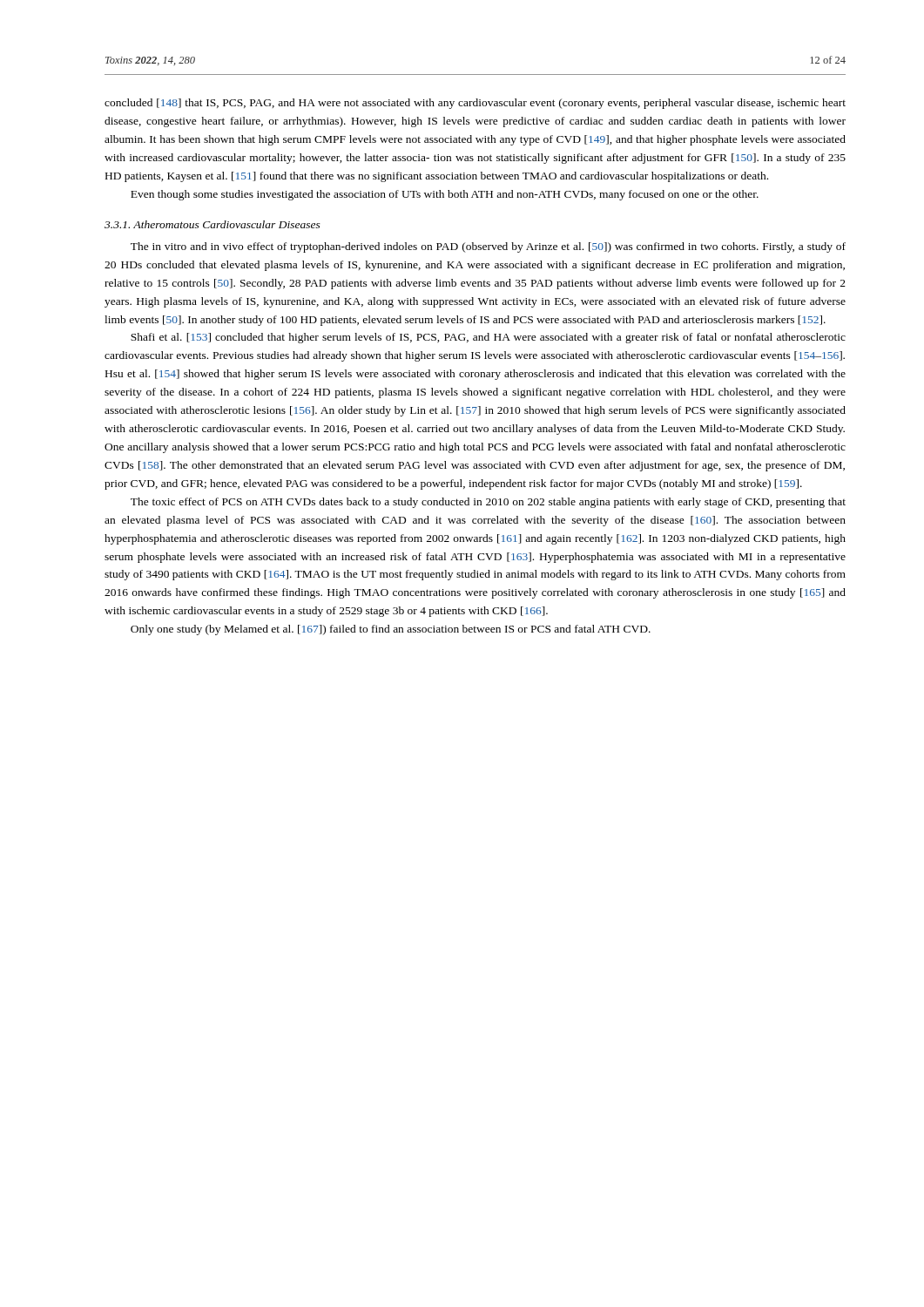Navigate to the text block starting "The in vitro and in vivo effect"
The height and width of the screenshot is (1307, 924).
(x=475, y=283)
